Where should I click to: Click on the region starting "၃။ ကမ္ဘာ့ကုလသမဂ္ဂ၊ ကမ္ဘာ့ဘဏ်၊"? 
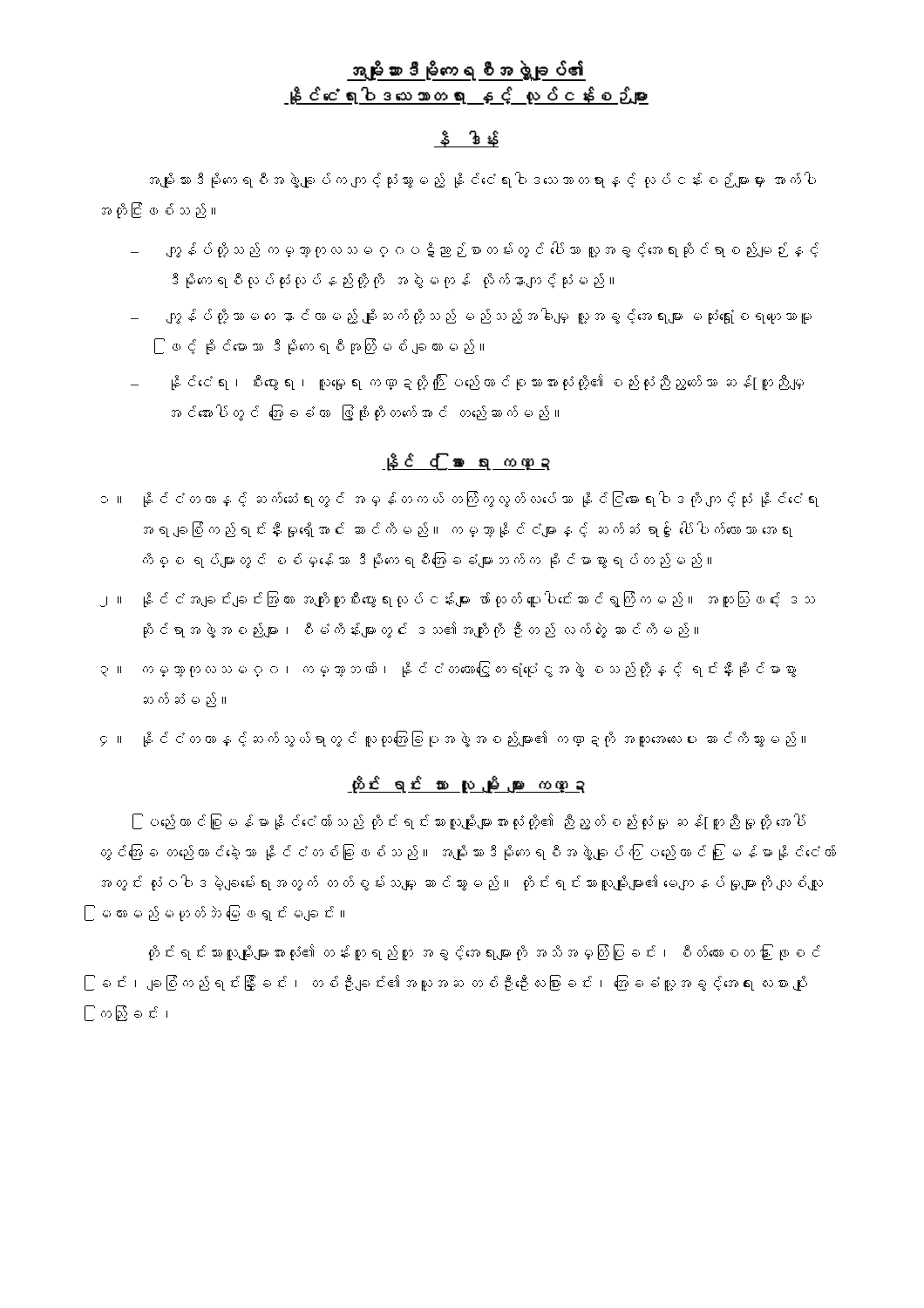pos(448,669)
